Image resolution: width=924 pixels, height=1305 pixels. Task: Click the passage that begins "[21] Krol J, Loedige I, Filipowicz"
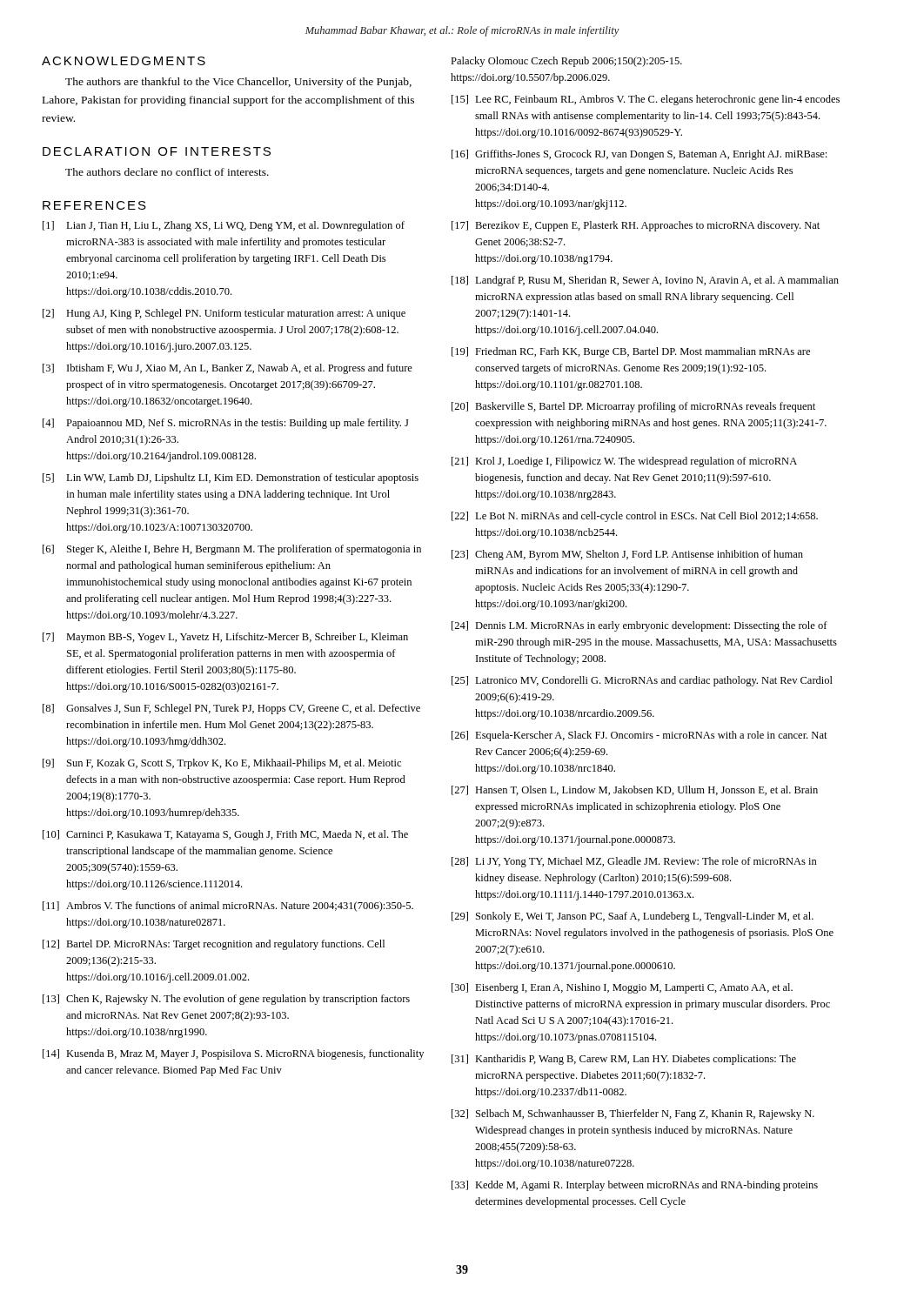tap(646, 478)
